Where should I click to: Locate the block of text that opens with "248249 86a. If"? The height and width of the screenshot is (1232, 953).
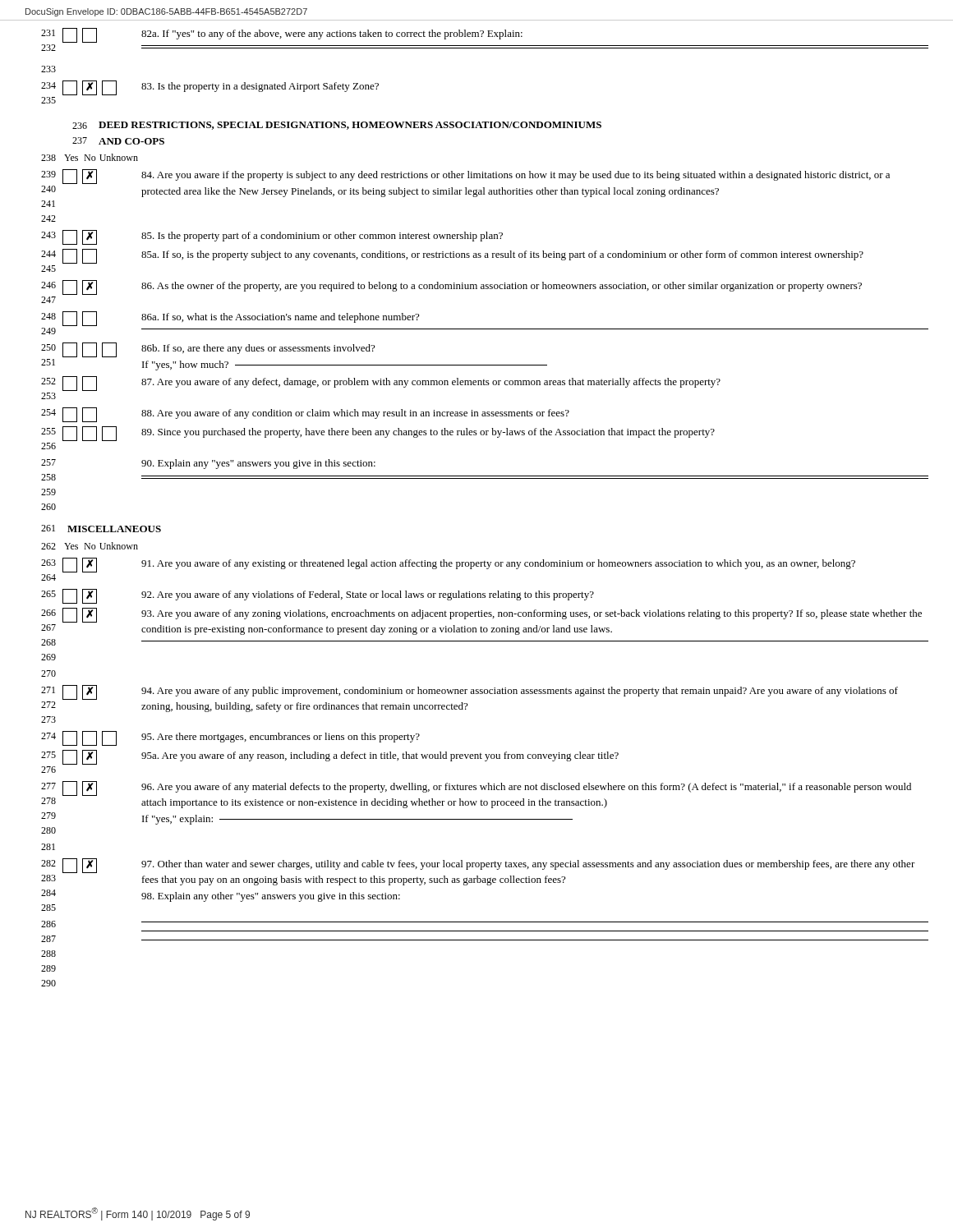(476, 324)
